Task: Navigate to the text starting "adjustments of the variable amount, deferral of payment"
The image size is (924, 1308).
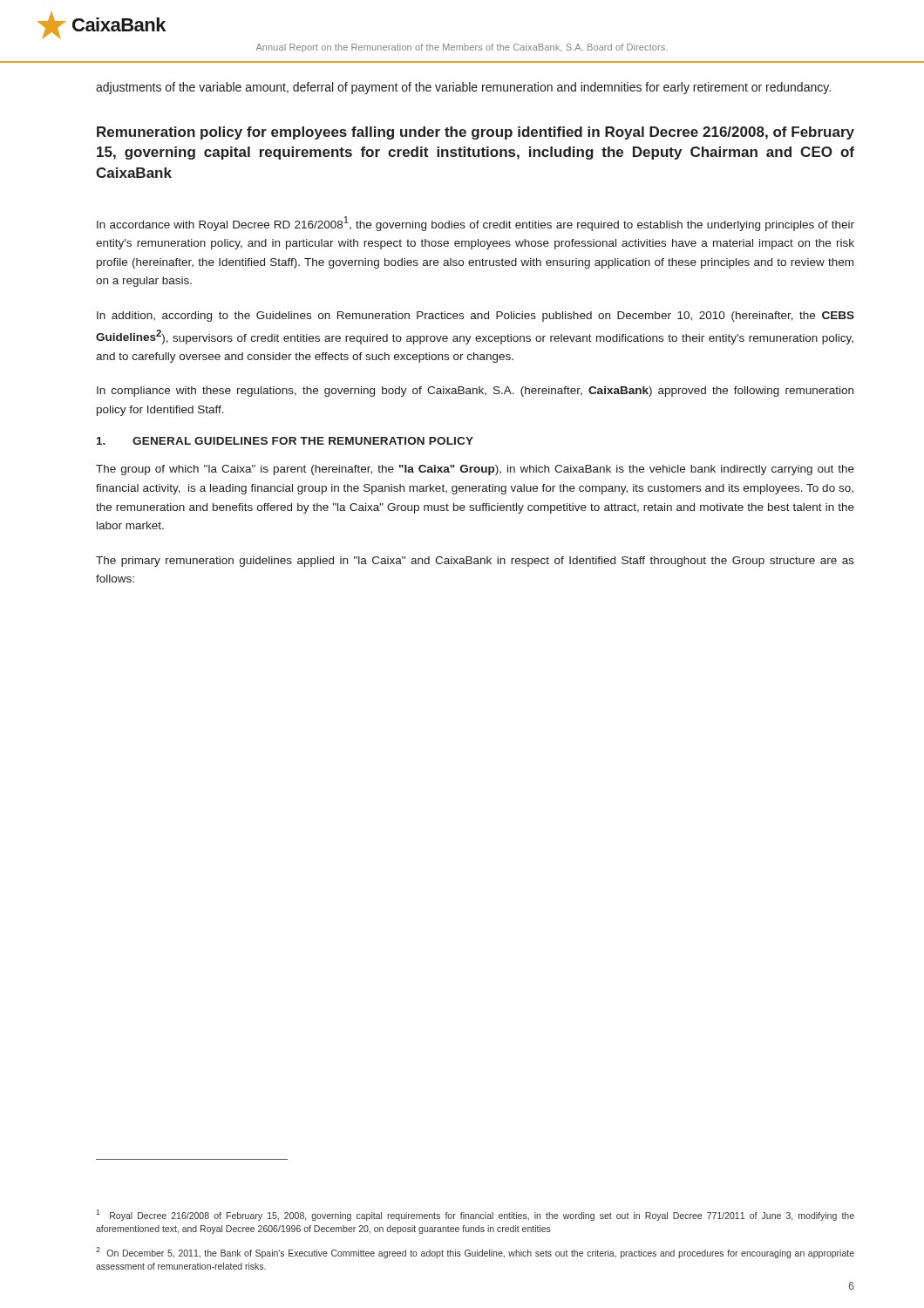Action: coord(464,87)
